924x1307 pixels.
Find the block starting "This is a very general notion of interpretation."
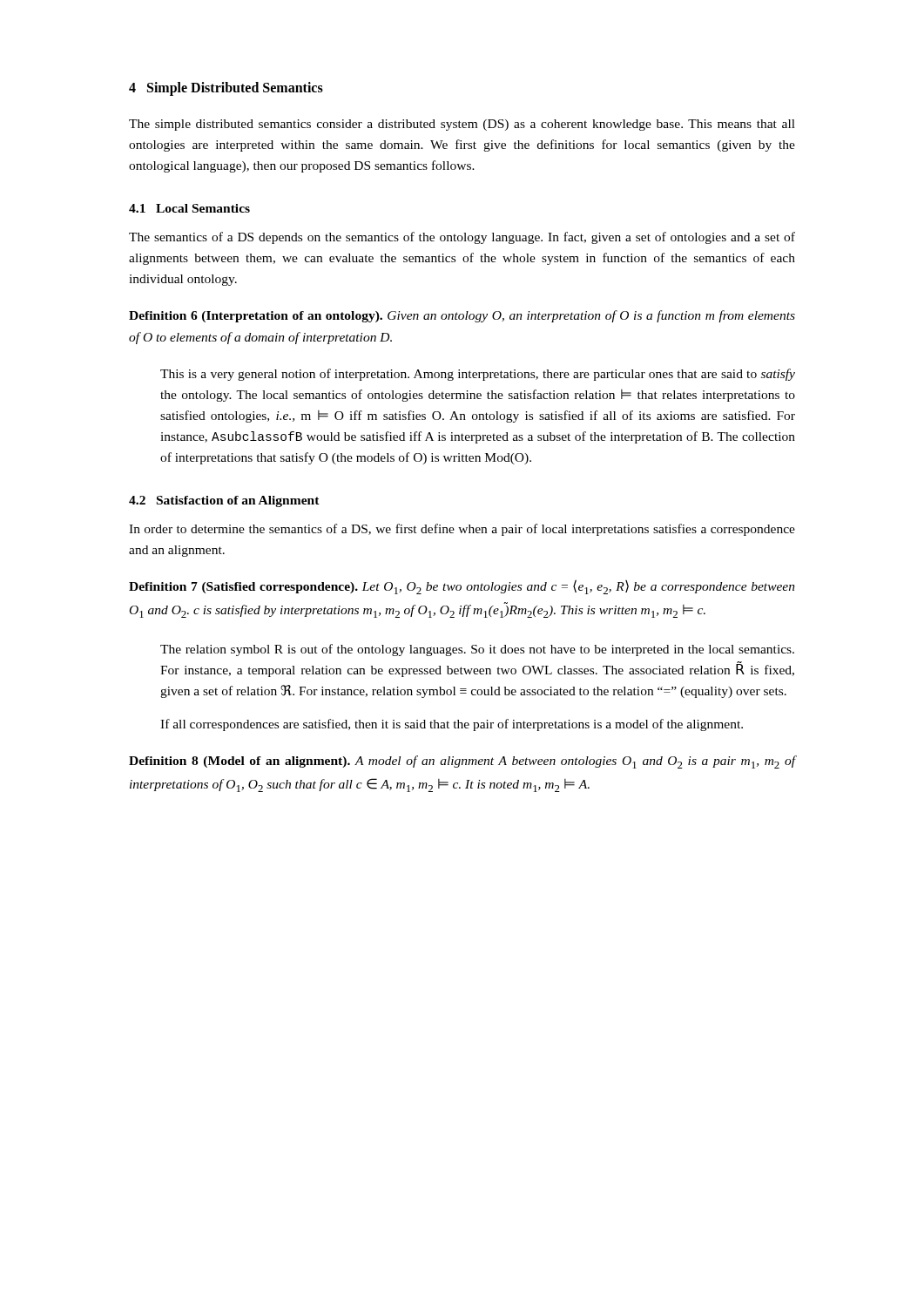(x=478, y=415)
